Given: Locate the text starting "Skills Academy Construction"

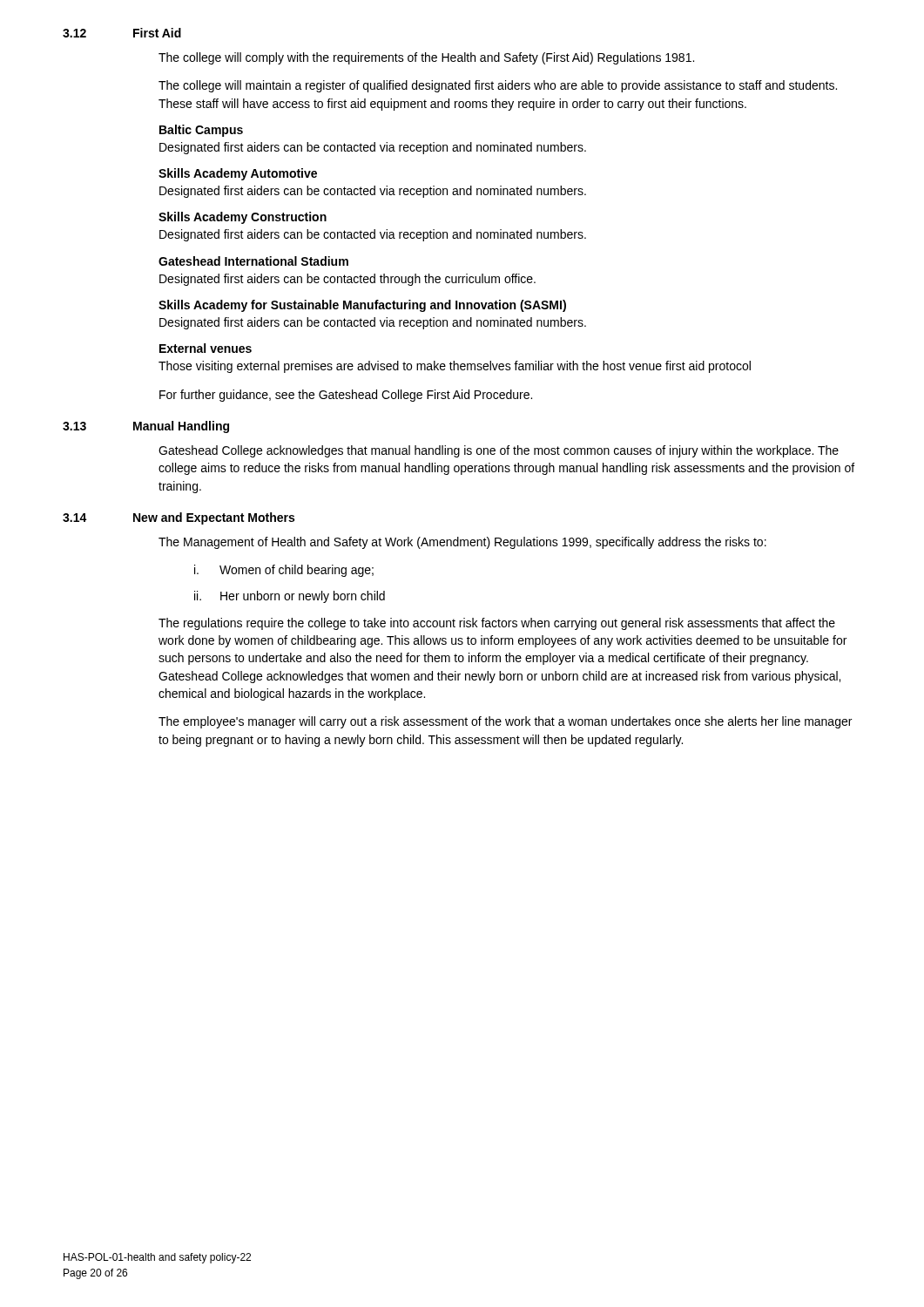Looking at the screenshot, I should coord(243,217).
